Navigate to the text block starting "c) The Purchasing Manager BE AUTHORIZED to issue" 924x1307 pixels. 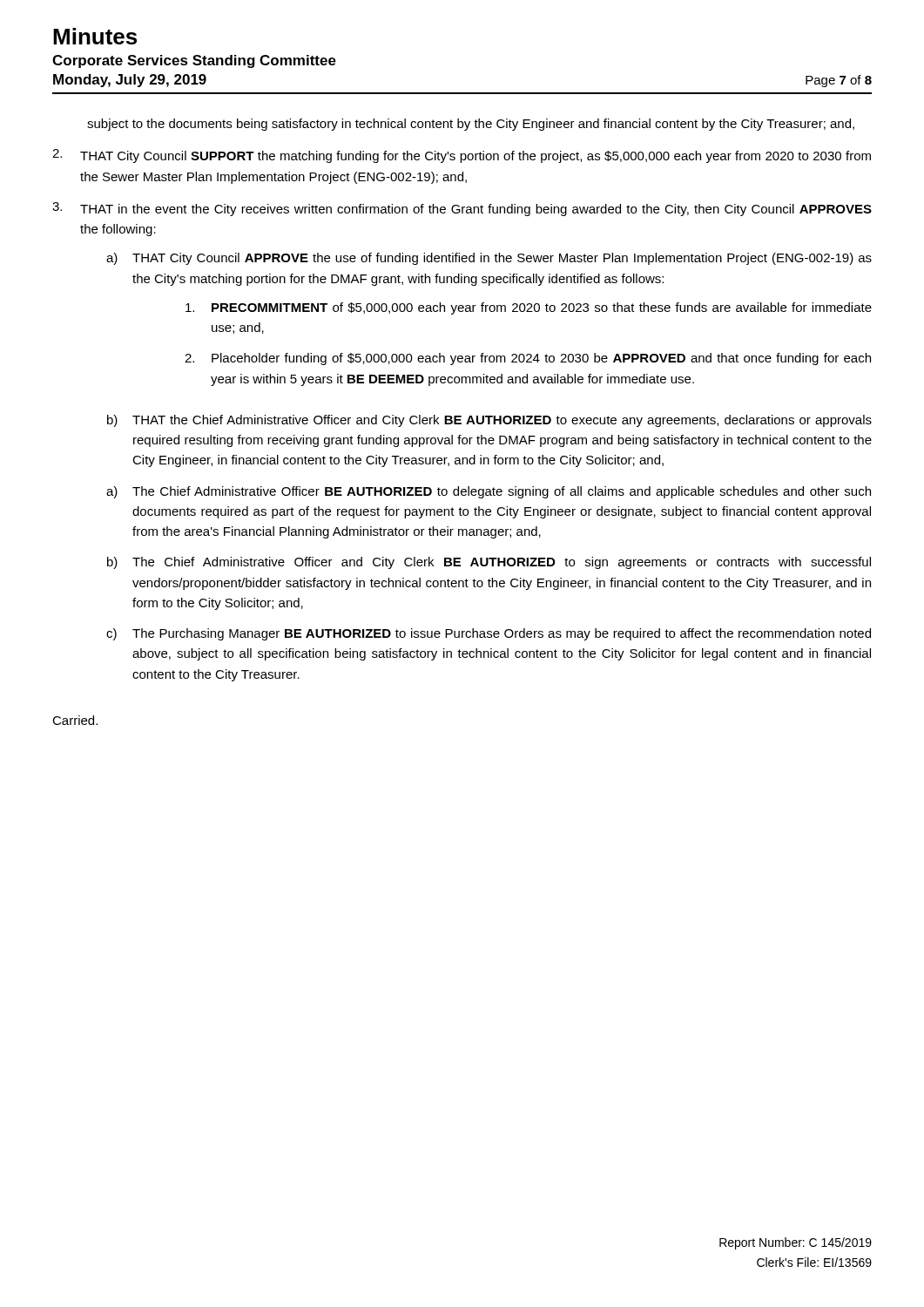pyautogui.click(x=489, y=653)
